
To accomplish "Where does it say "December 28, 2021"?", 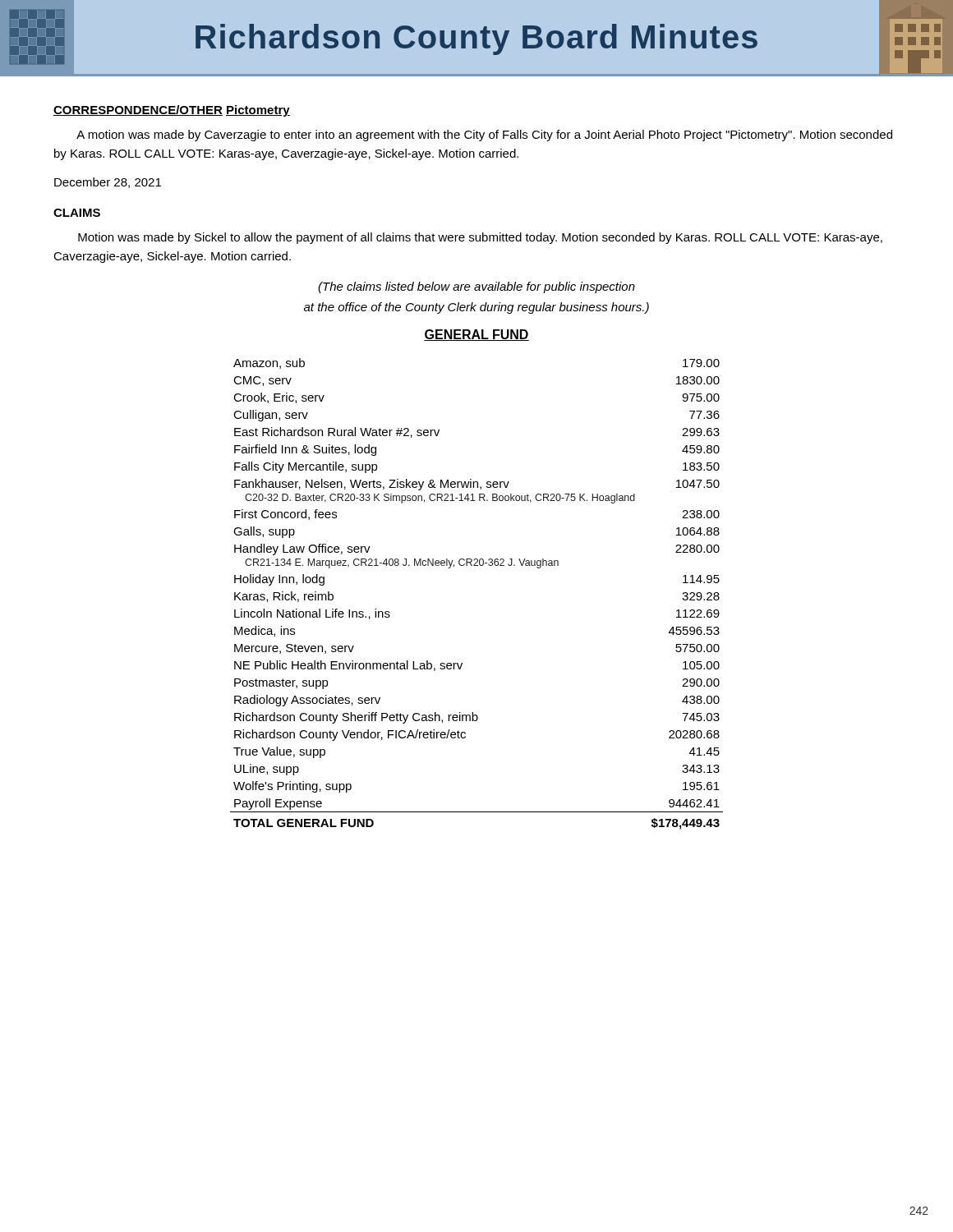I will (107, 182).
